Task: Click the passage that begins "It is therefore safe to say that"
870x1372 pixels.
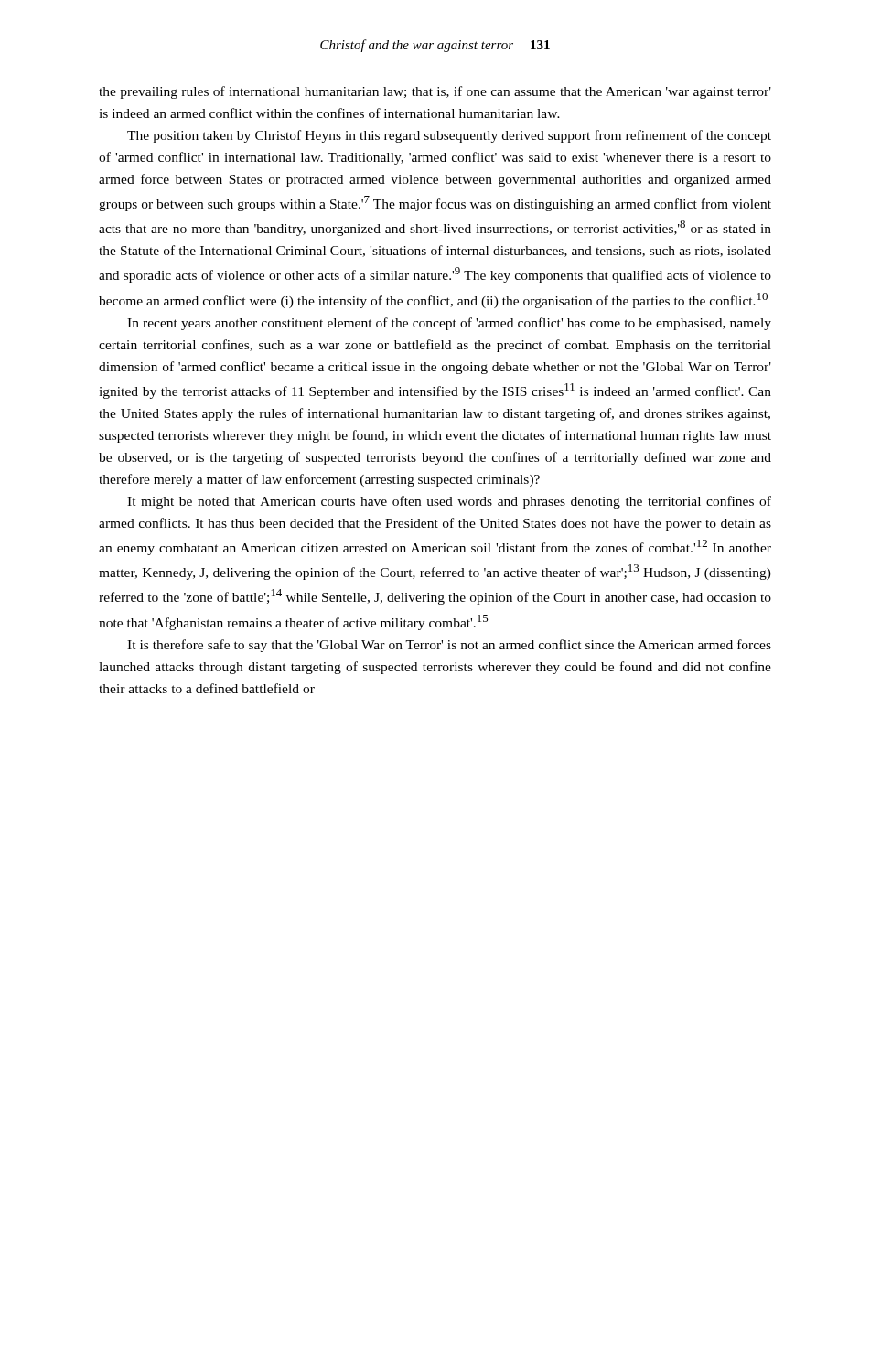Action: pyautogui.click(x=435, y=667)
